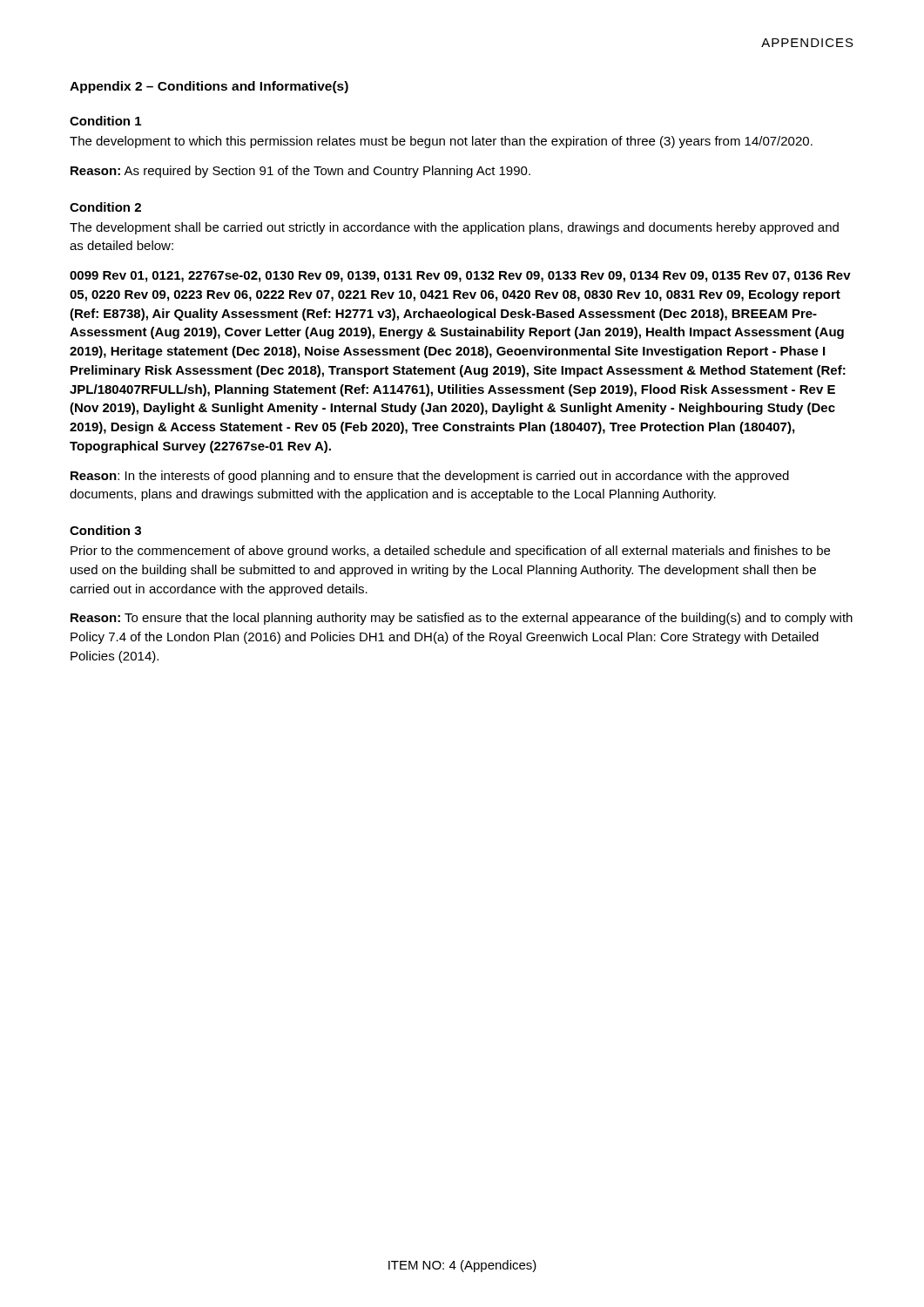Where is the section header that starts "Appendix 2 –"?

click(209, 87)
